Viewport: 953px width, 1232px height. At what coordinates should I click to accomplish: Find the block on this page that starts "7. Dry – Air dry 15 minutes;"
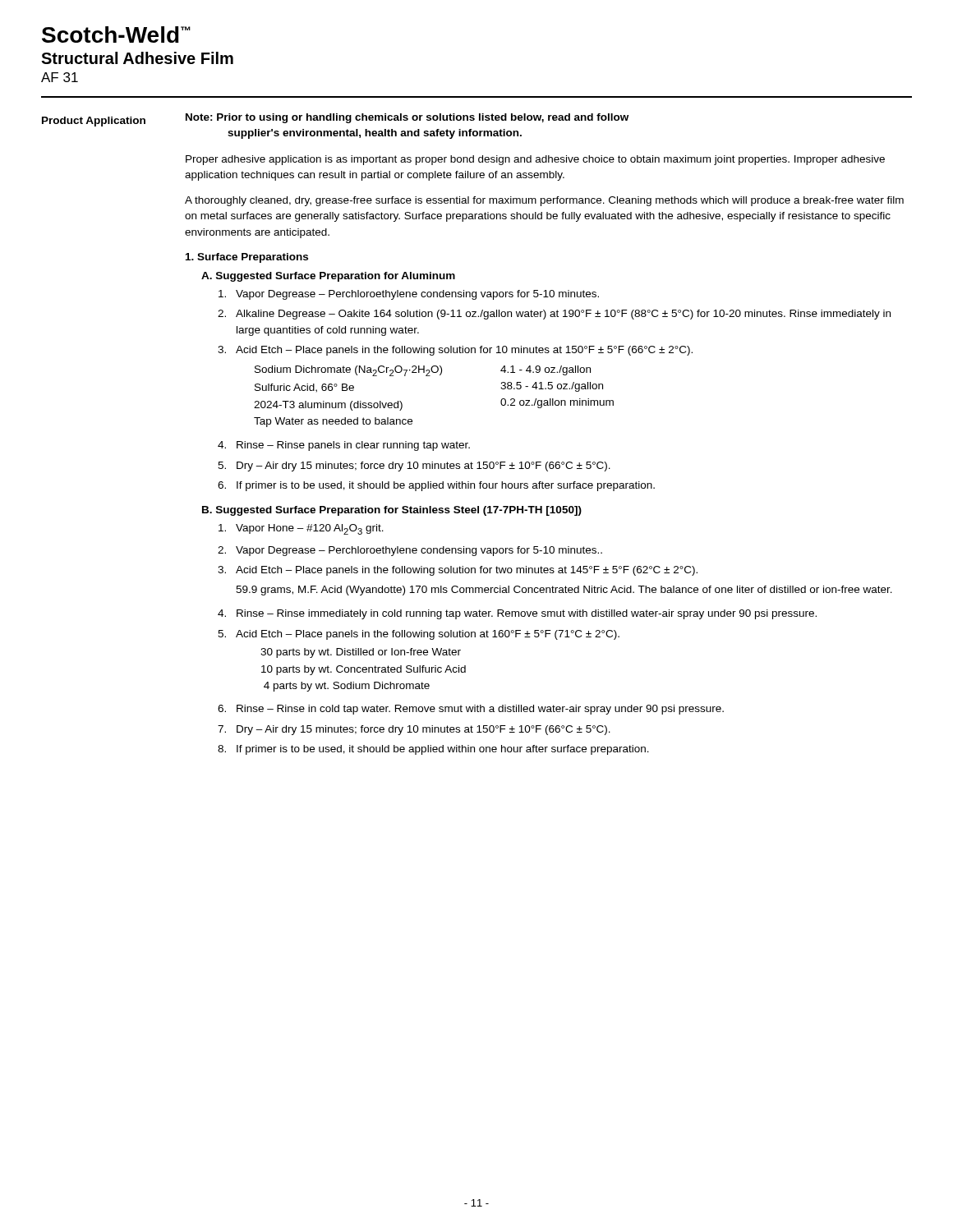pyautogui.click(x=565, y=729)
